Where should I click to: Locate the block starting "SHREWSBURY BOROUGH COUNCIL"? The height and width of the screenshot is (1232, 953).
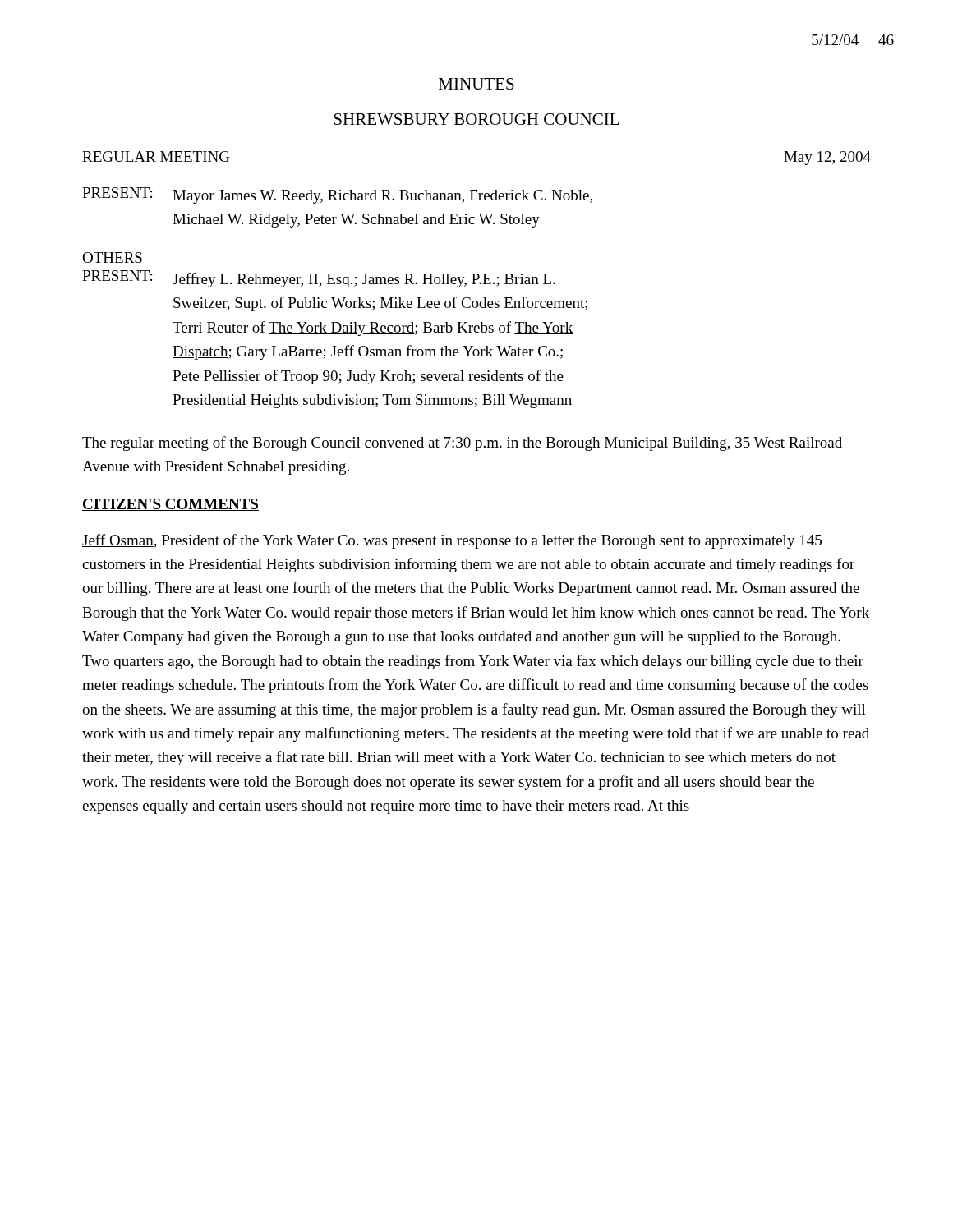(476, 120)
